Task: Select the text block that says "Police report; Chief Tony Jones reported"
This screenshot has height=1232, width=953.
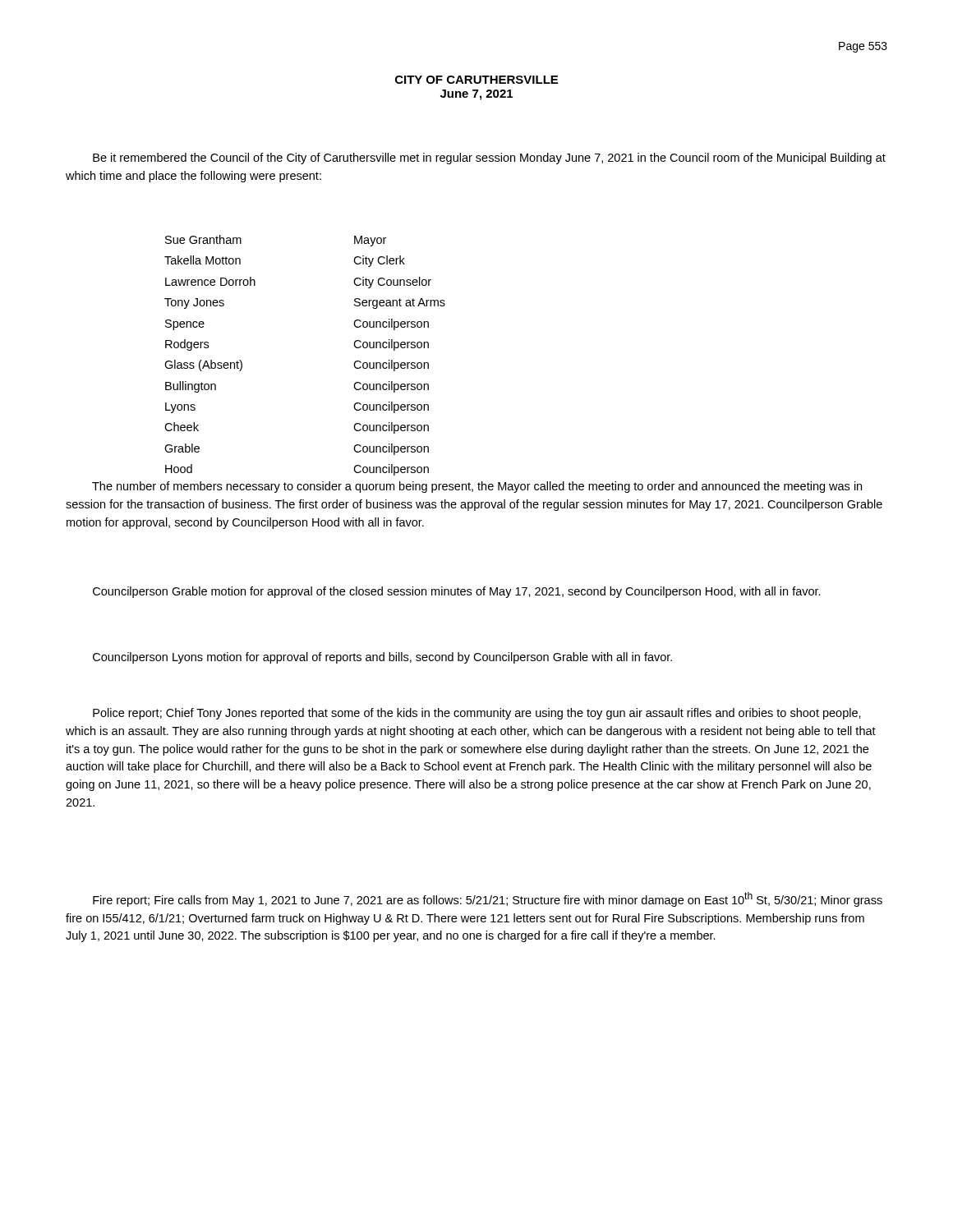Action: [x=471, y=758]
